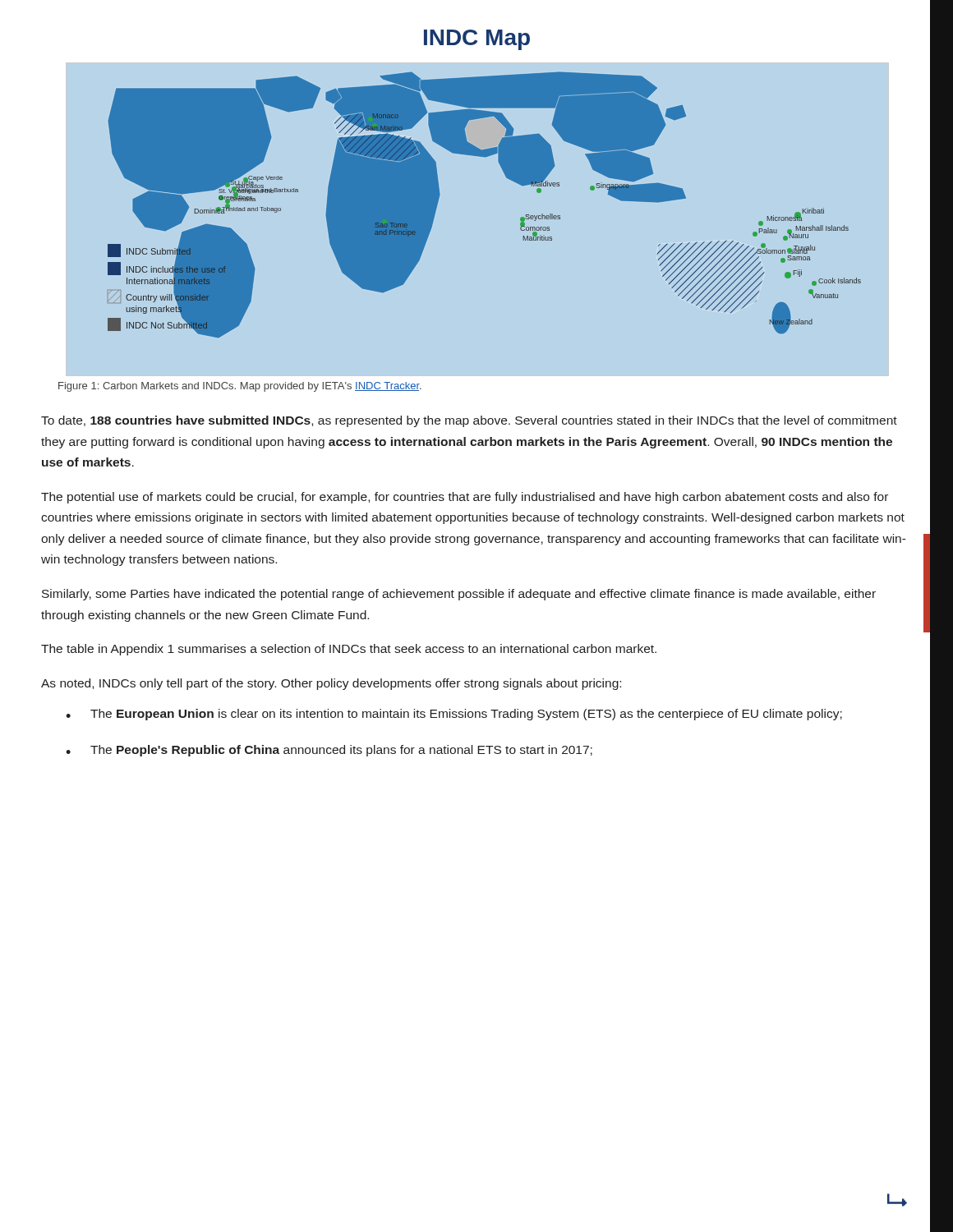Locate the text block starting "The potential use of markets"
This screenshot has width=953, height=1232.
(474, 528)
